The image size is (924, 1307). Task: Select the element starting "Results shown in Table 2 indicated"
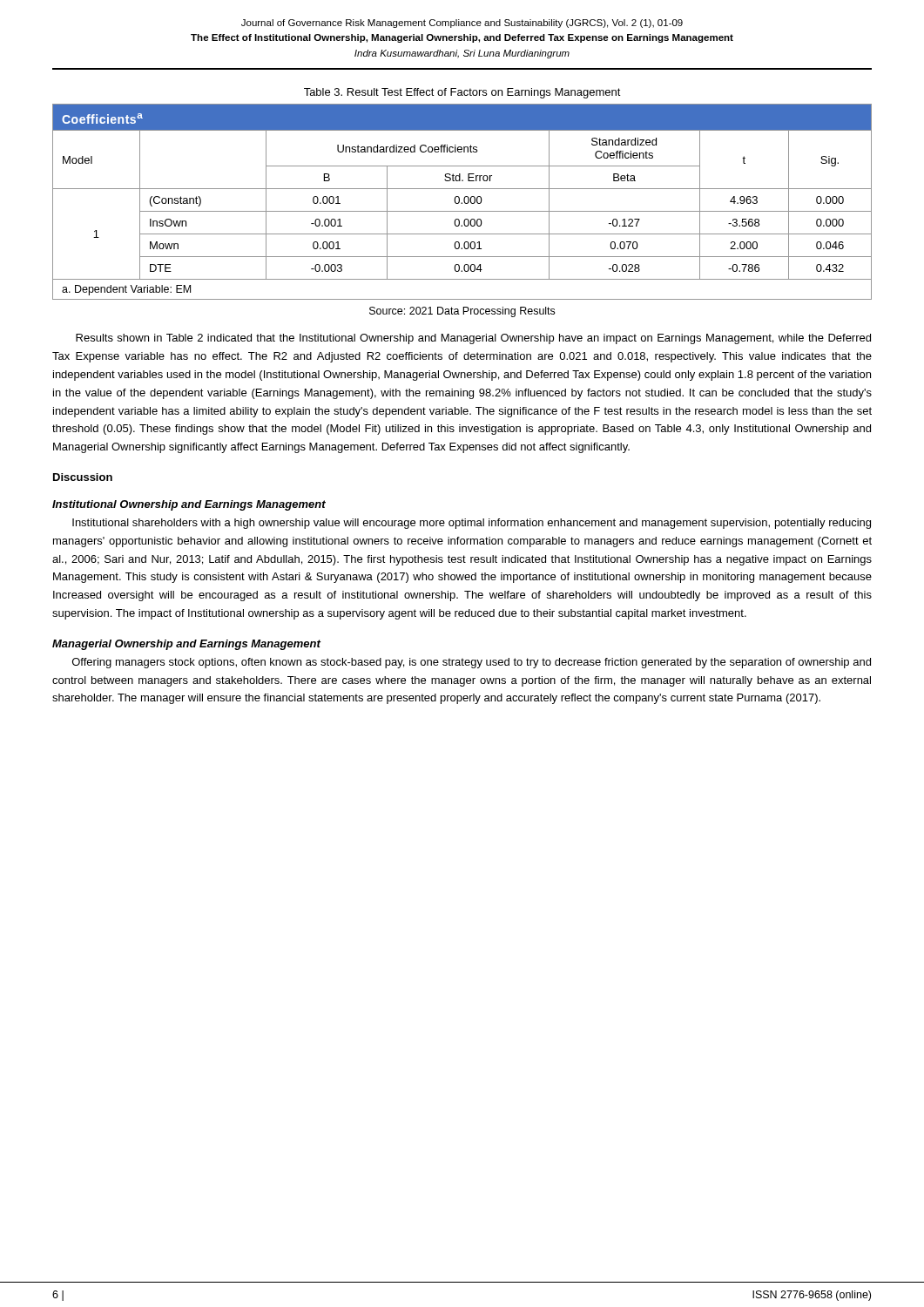click(x=462, y=392)
